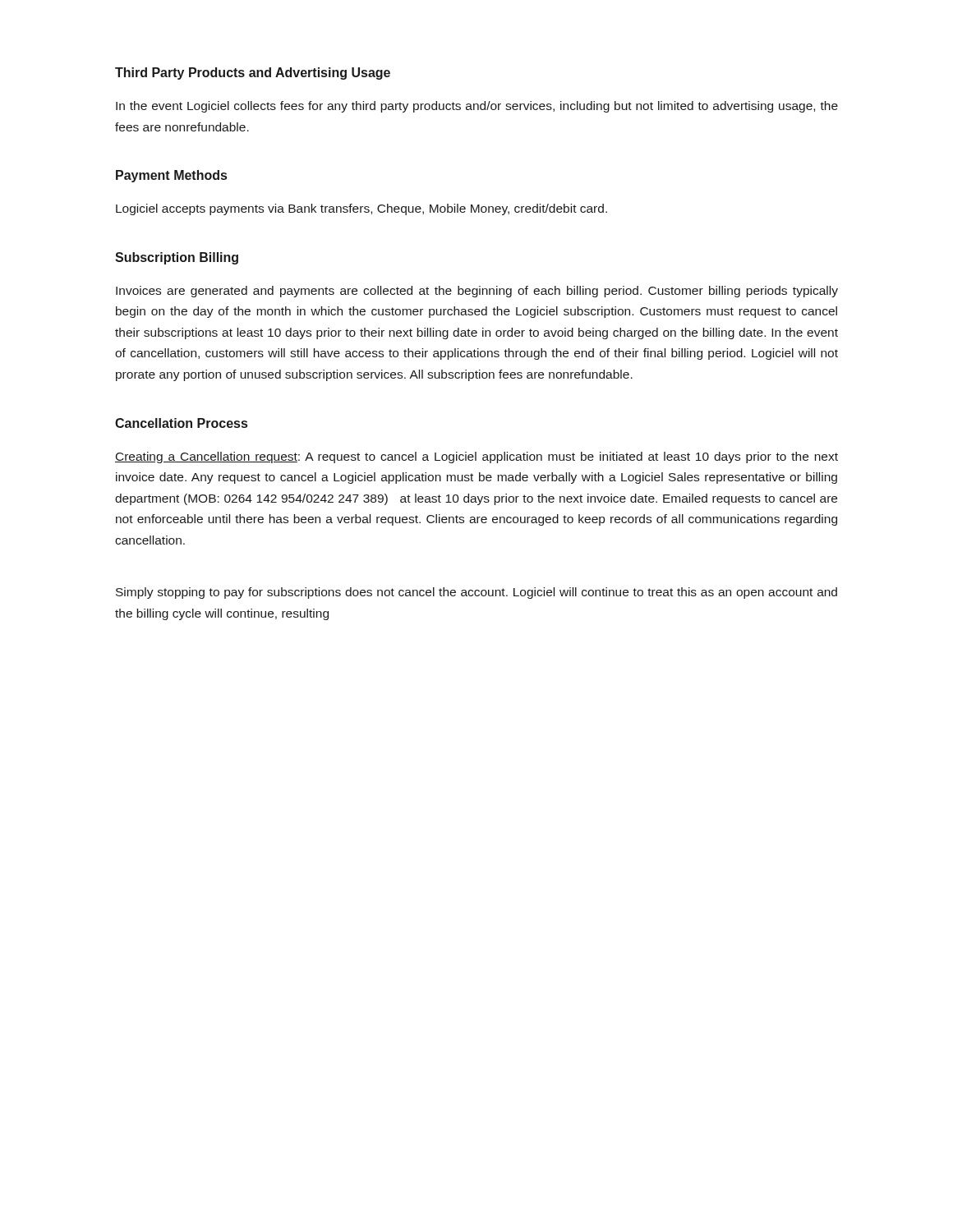Image resolution: width=953 pixels, height=1232 pixels.
Task: Find the region starting "Simply stopping to"
Action: [476, 603]
